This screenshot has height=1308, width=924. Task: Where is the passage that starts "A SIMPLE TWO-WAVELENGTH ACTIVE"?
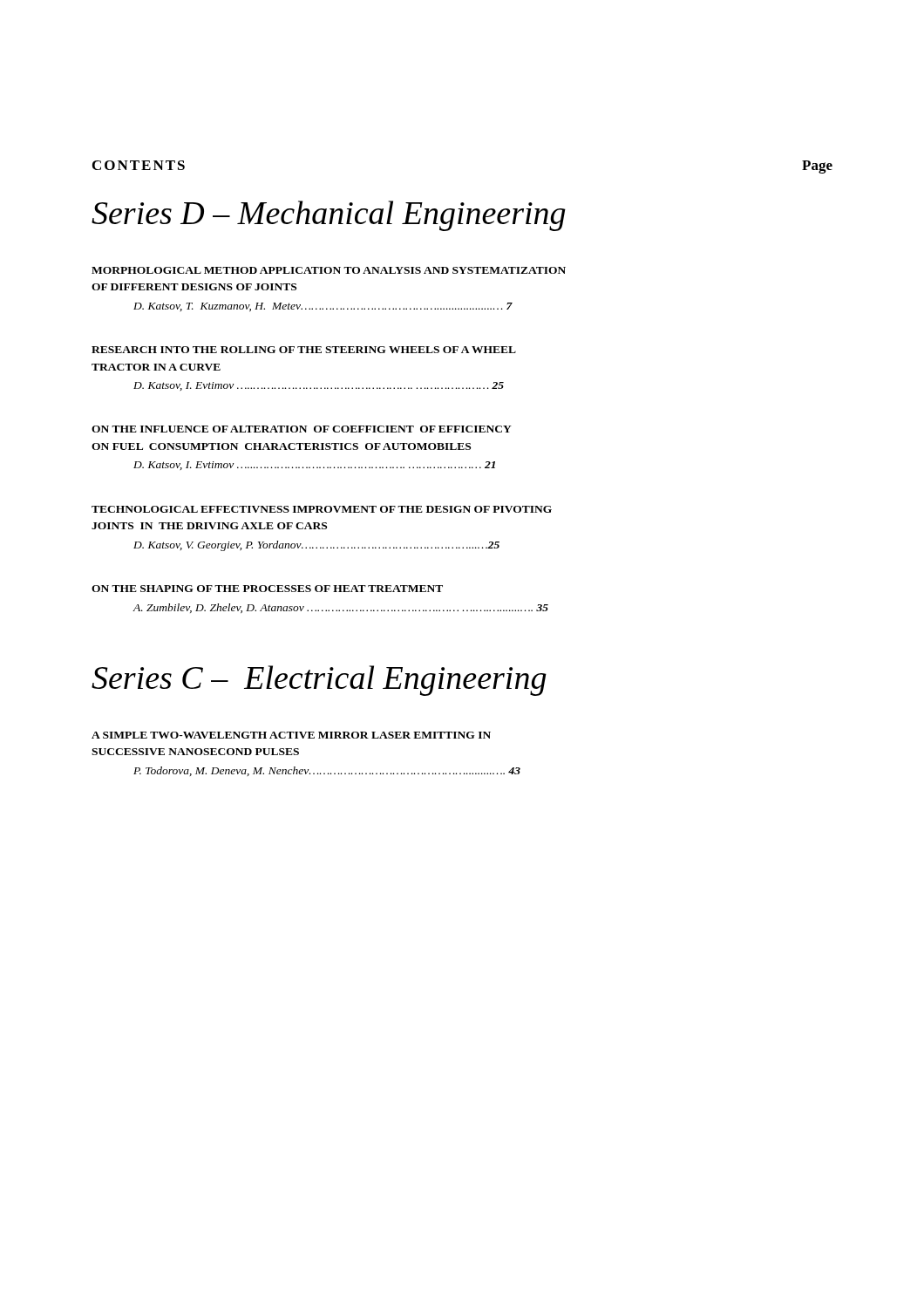[291, 735]
